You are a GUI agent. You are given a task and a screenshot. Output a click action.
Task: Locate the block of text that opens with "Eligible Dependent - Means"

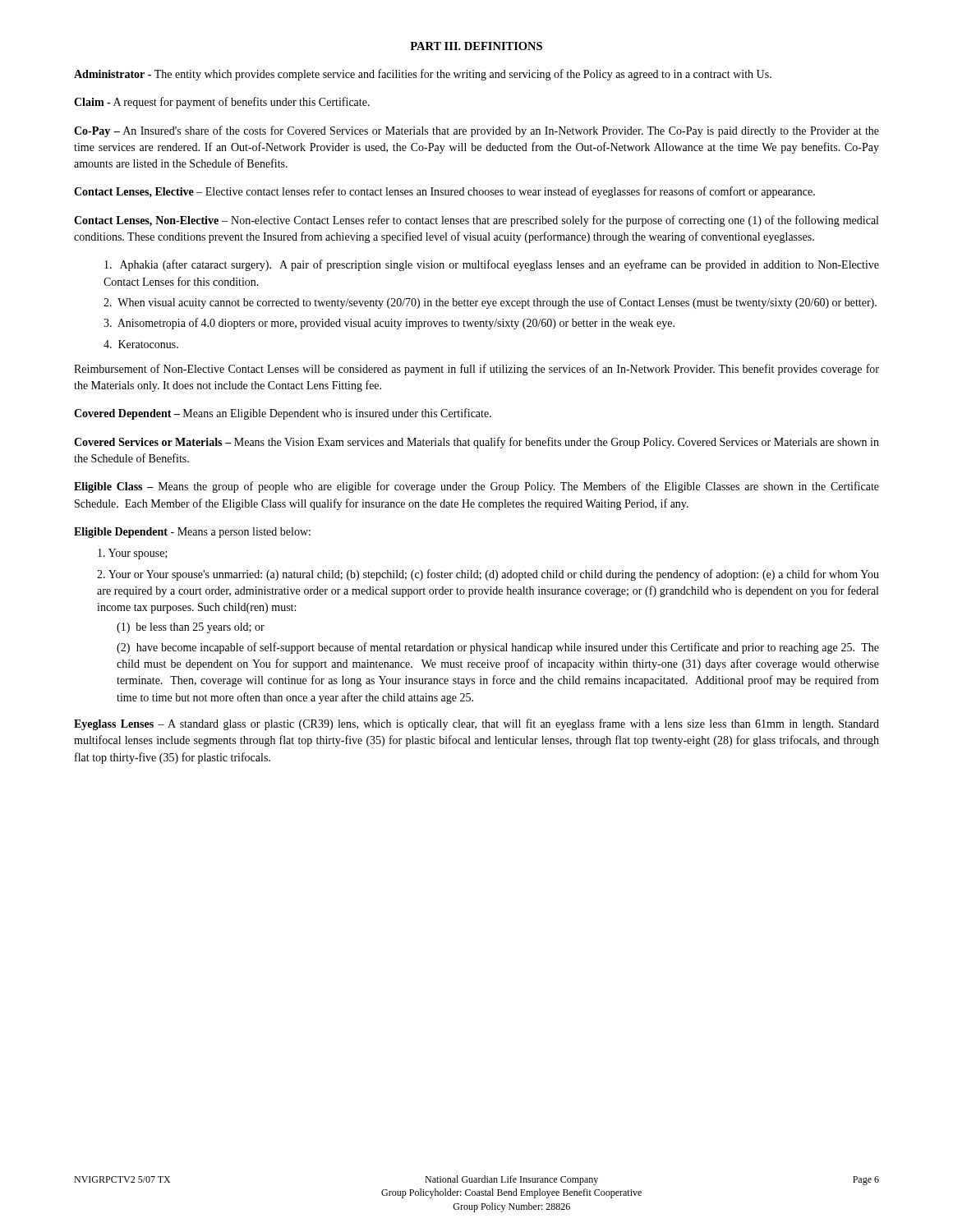point(193,532)
